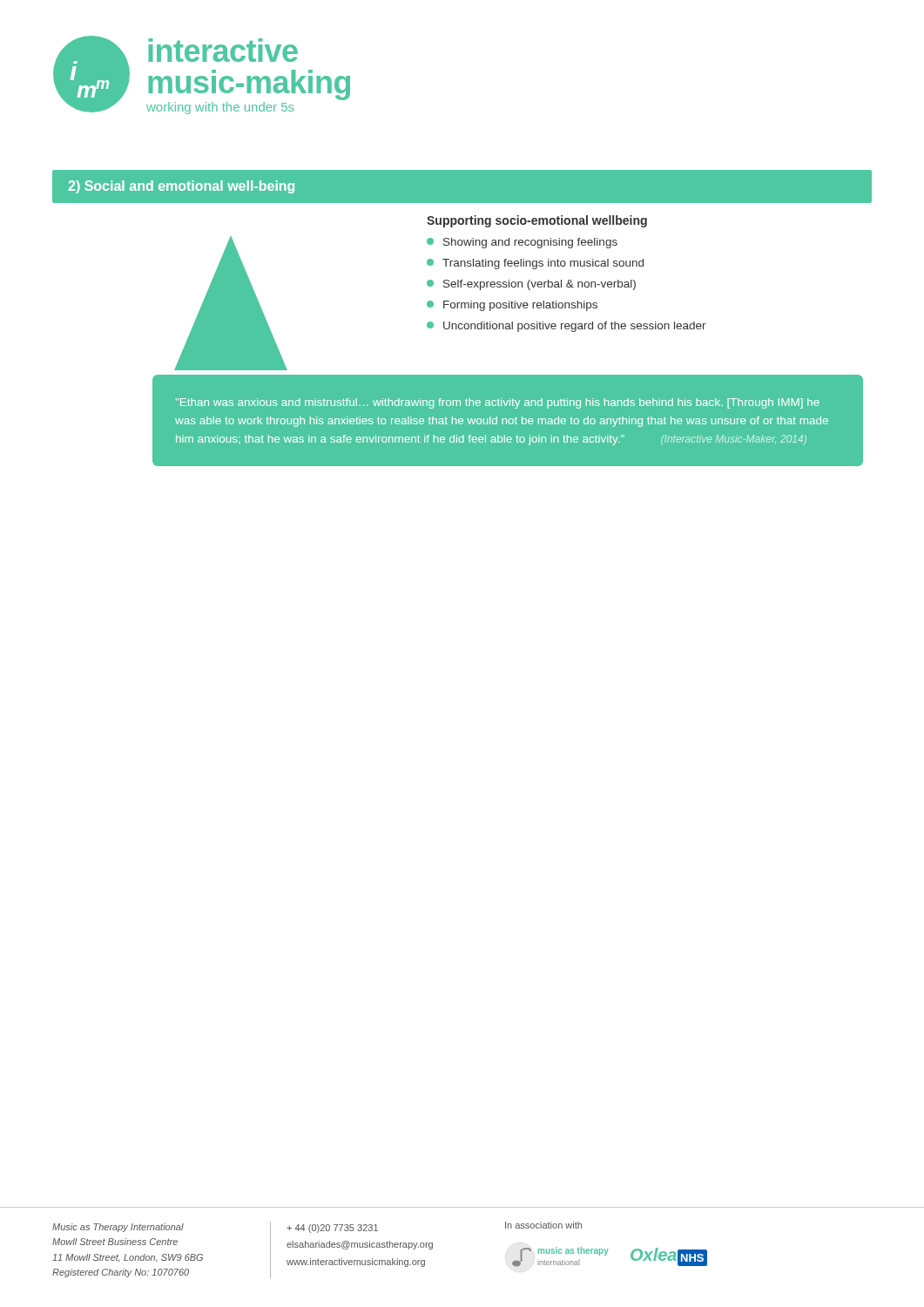Click on the list item containing "Translating feelings into musical sound"

click(536, 263)
